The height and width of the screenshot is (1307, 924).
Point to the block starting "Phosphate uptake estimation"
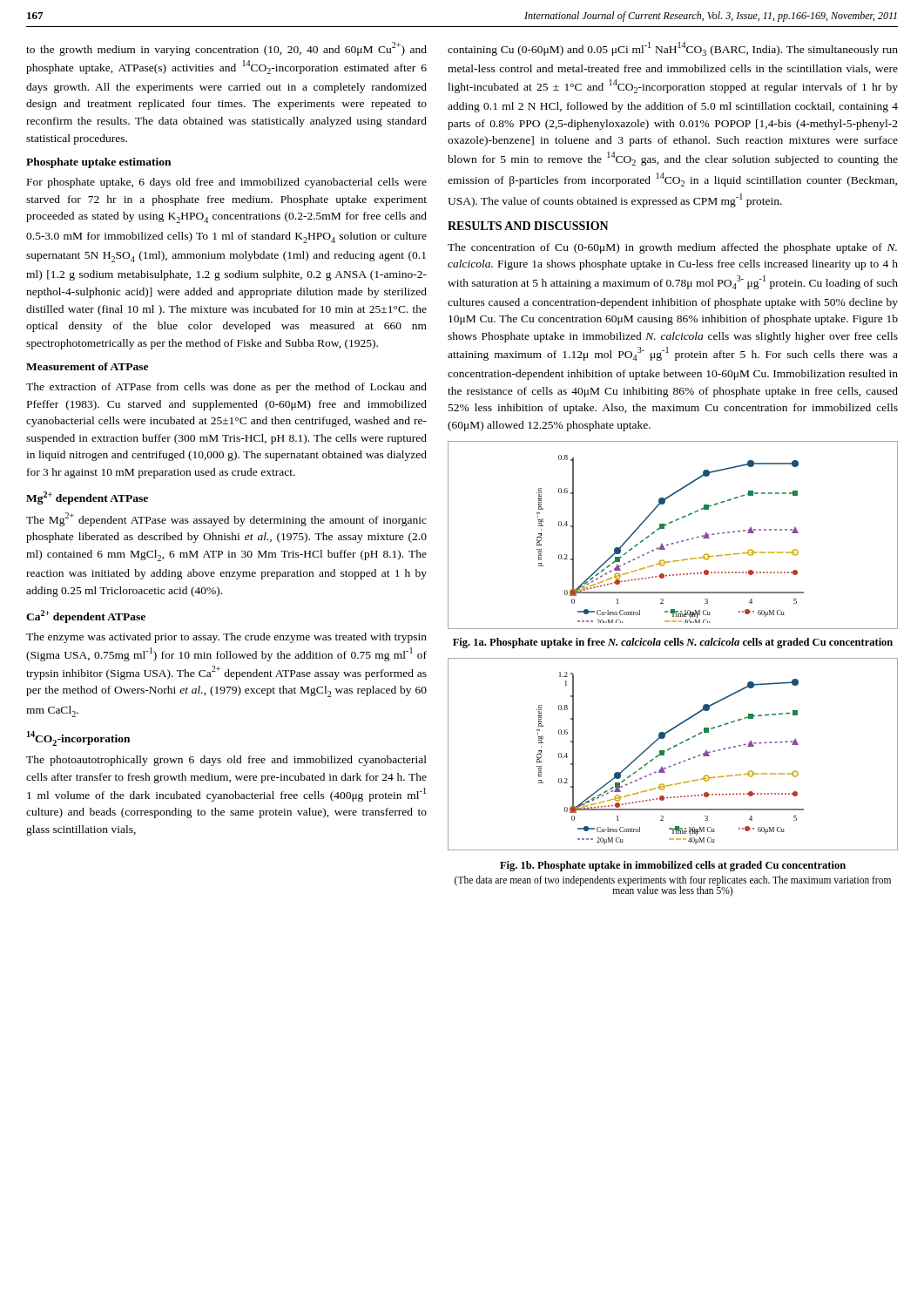pos(99,162)
